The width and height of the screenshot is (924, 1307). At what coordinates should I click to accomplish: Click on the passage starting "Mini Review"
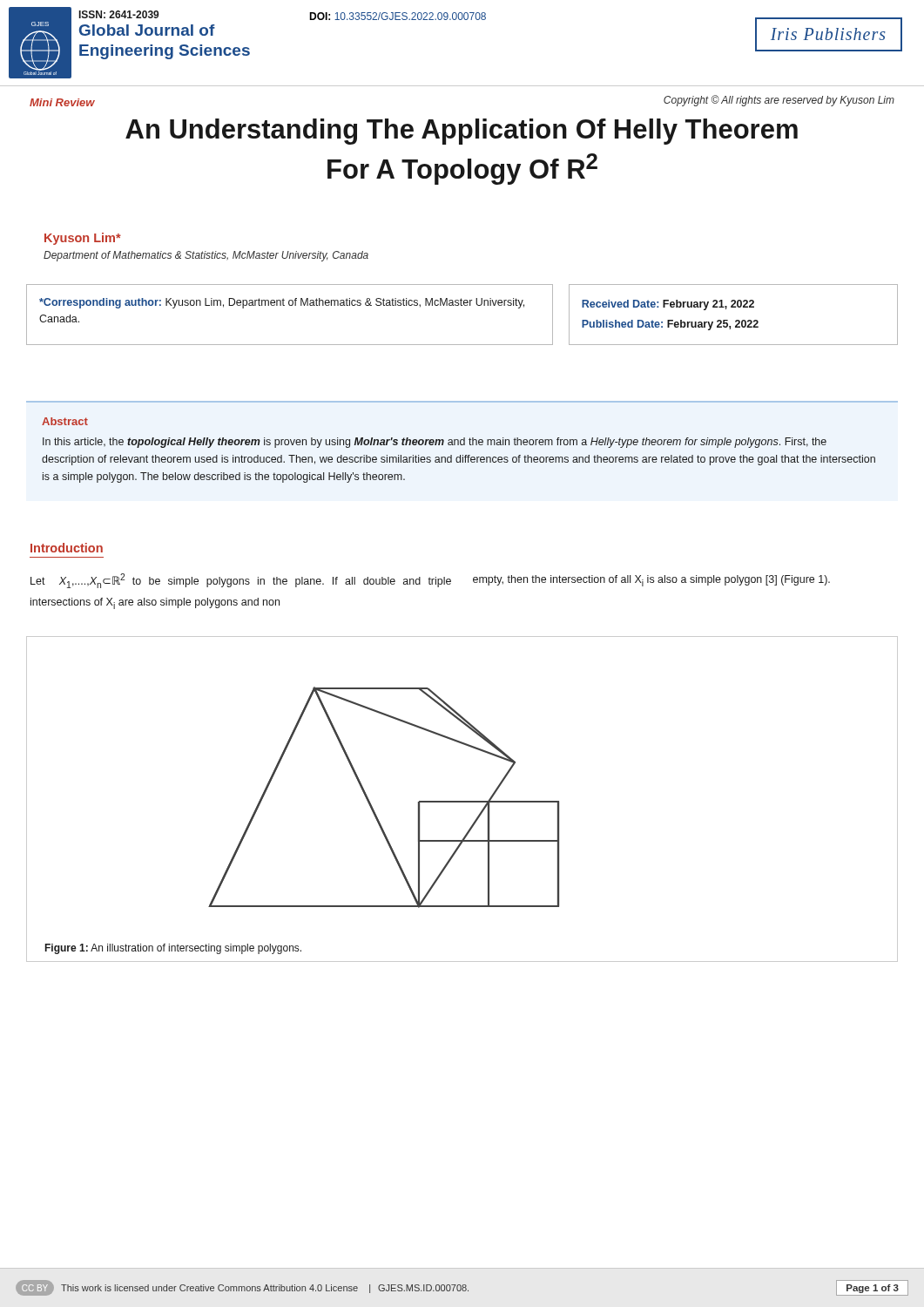tap(62, 102)
